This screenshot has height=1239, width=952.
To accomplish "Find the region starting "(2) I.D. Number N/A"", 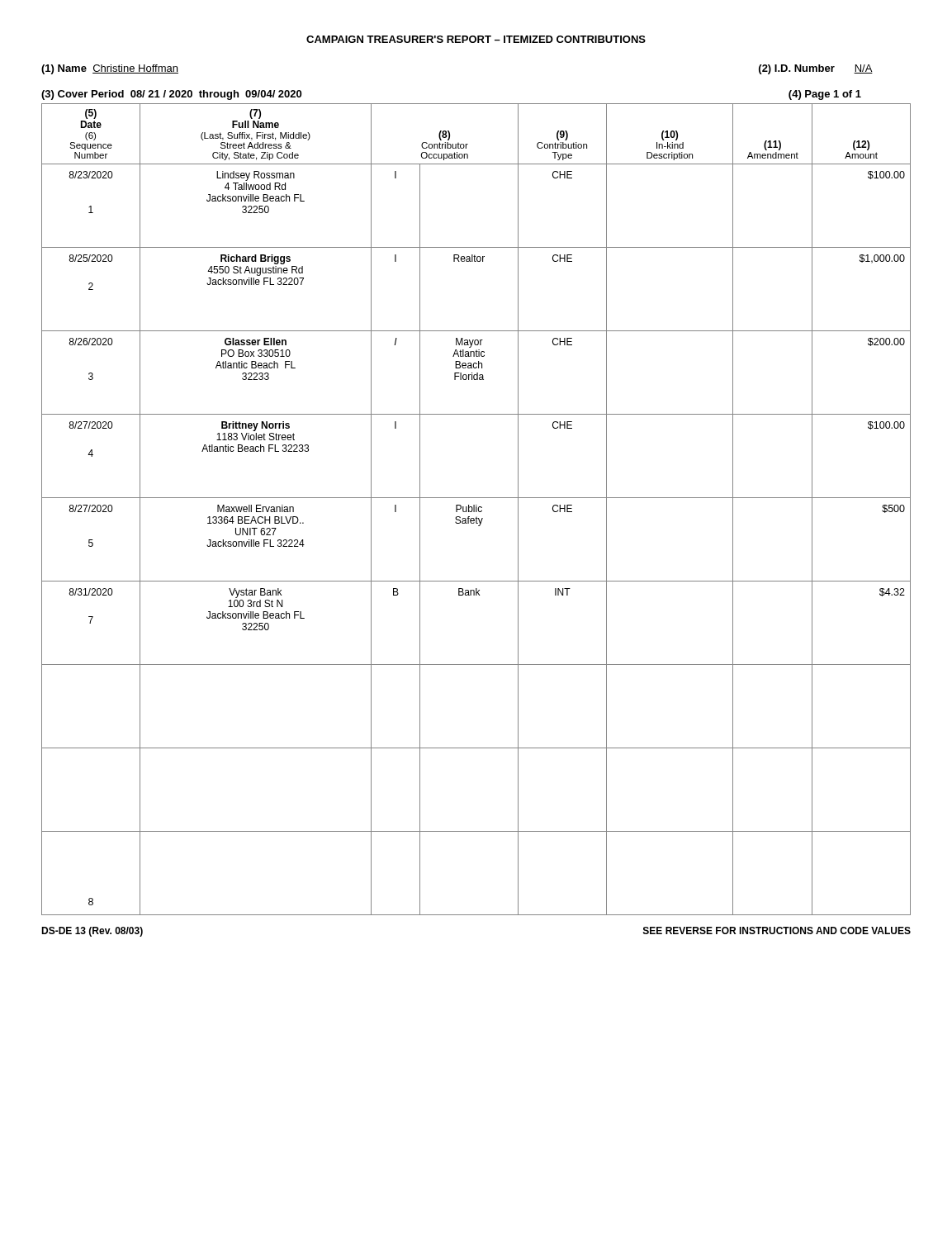I will 822,68.
